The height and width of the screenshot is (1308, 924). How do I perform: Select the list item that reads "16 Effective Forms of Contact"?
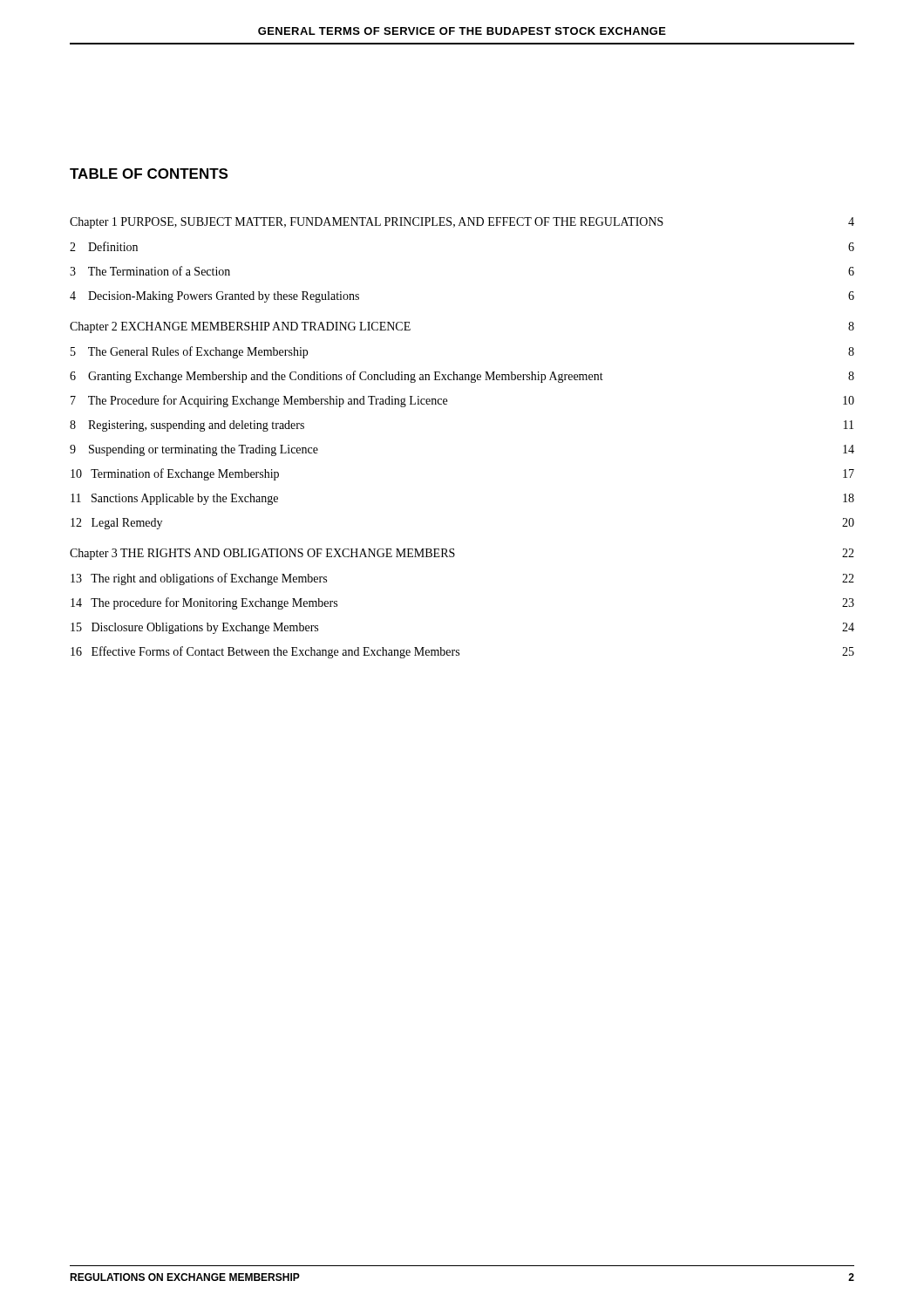point(462,652)
